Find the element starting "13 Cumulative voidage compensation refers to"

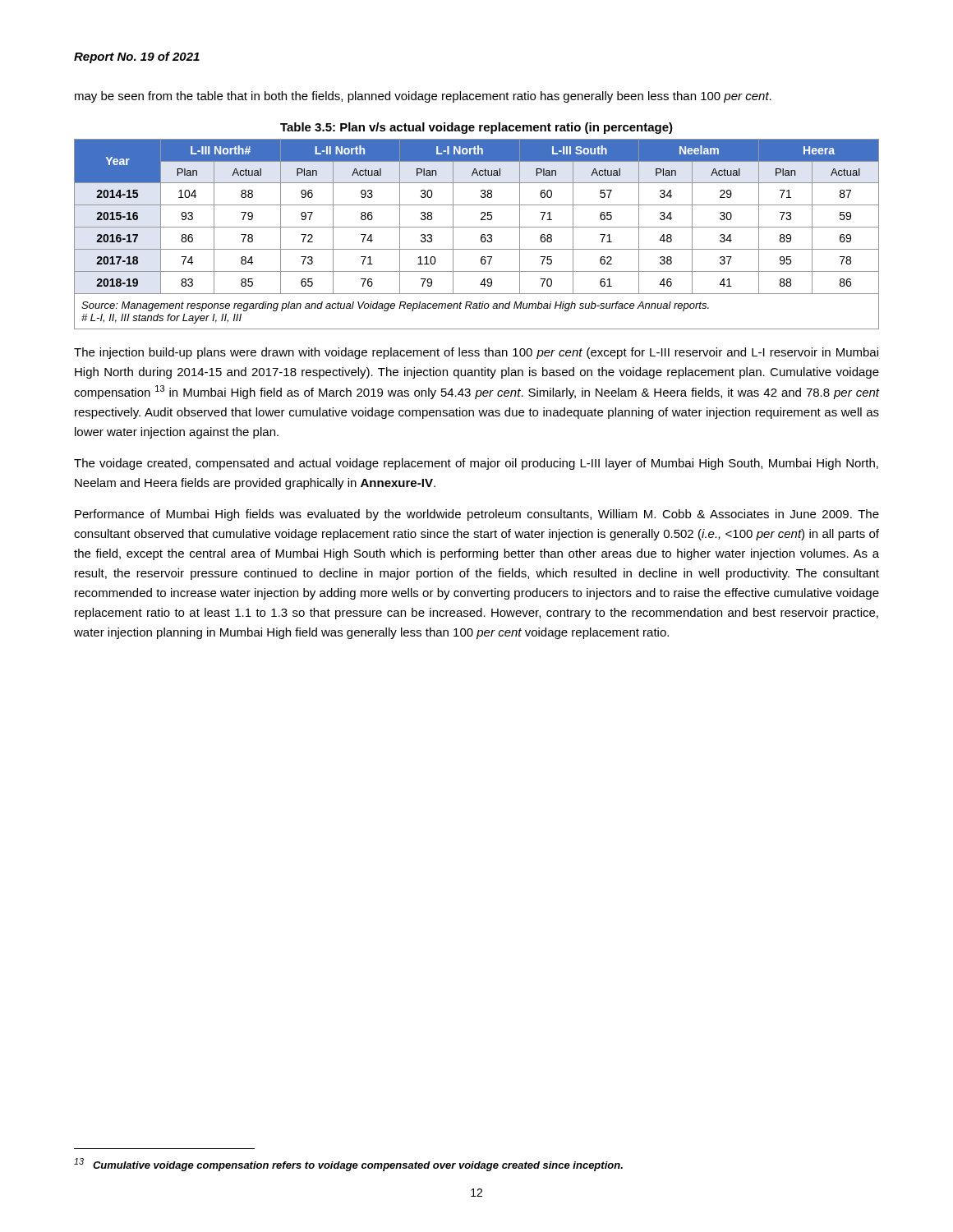point(349,1163)
